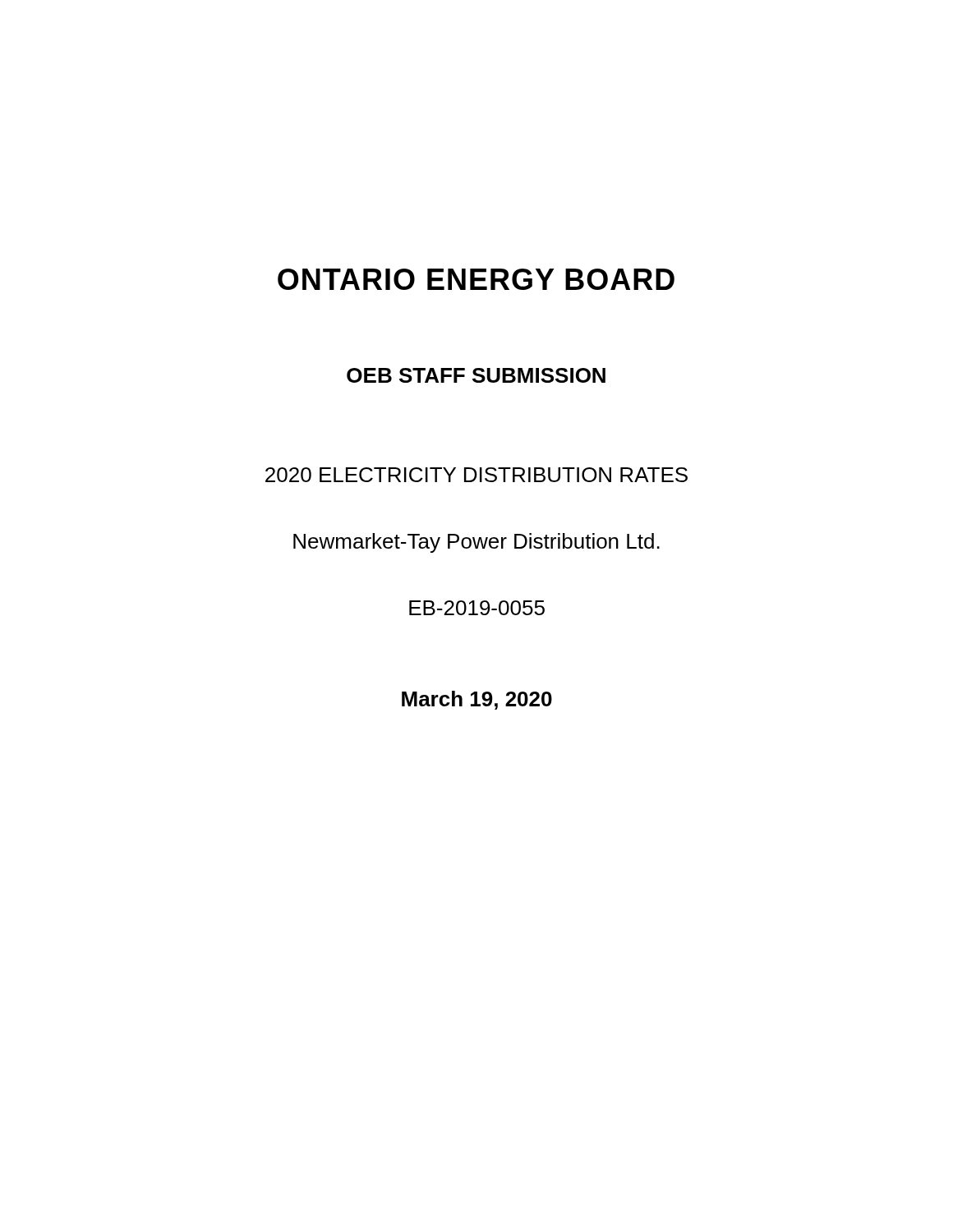953x1232 pixels.
Task: Click where it says "OEB STAFF SUBMISSION"
Action: 476,375
